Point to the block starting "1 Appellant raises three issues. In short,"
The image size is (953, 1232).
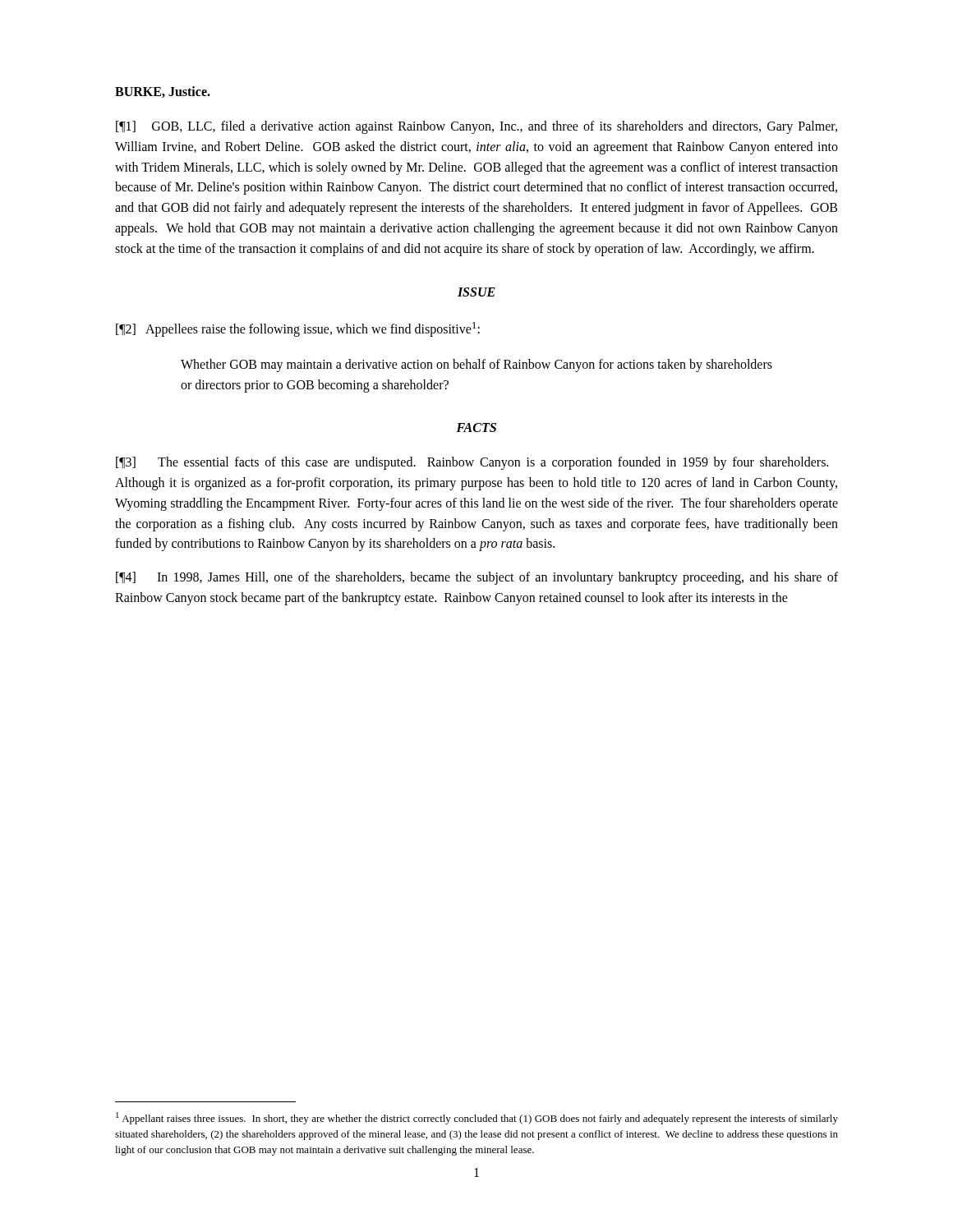click(476, 1133)
